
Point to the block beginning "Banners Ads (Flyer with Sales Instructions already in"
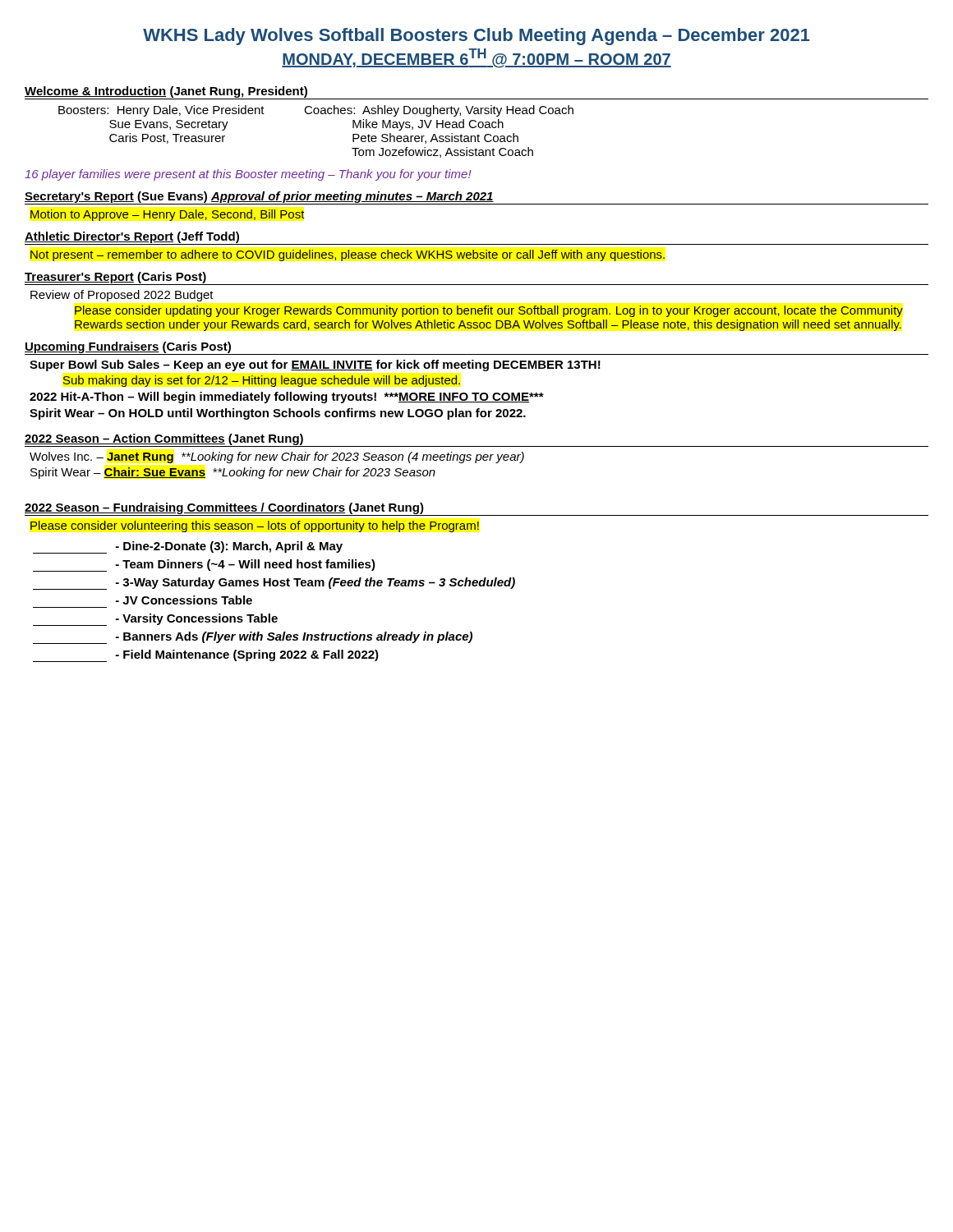253,636
